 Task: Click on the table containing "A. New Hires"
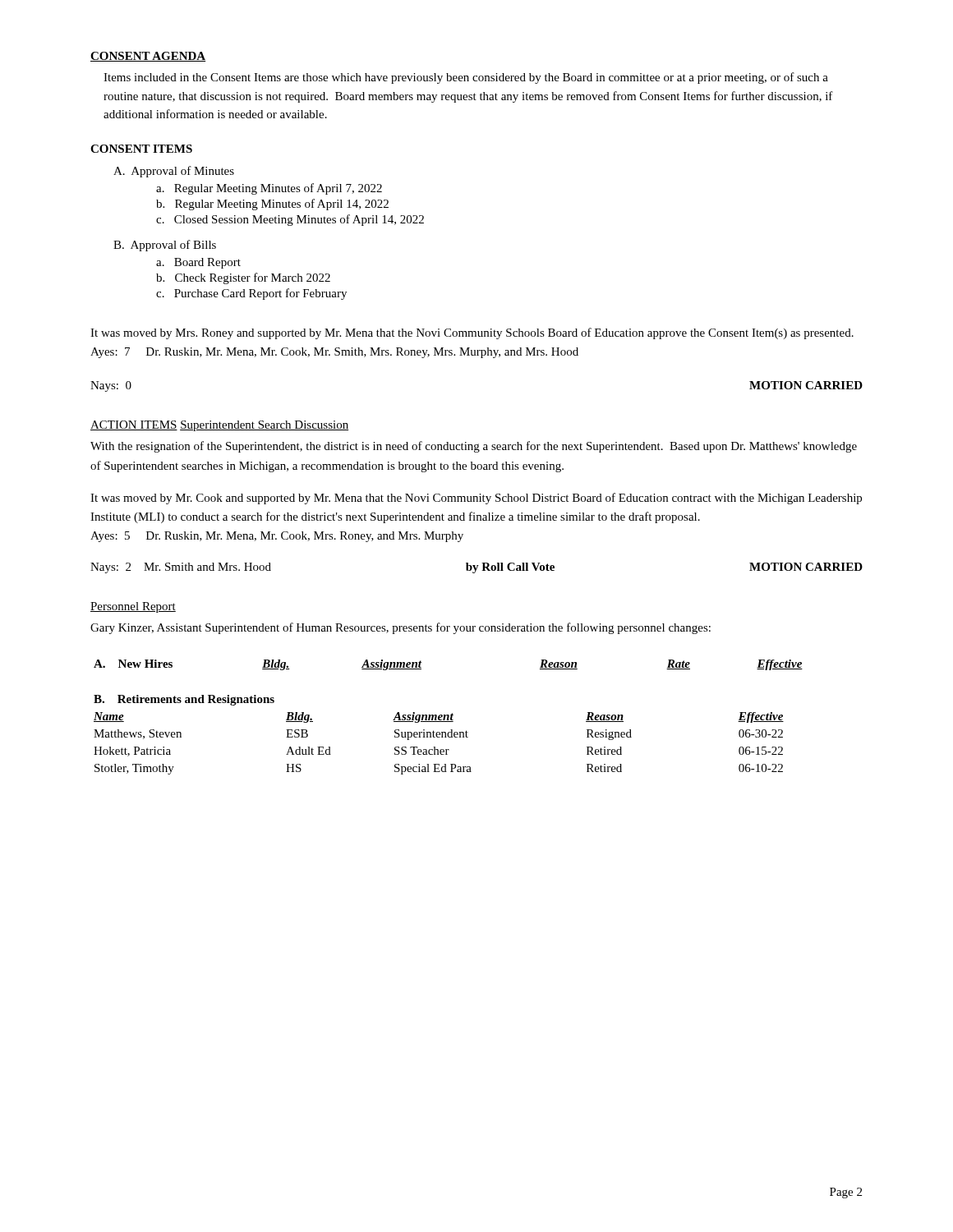point(476,664)
